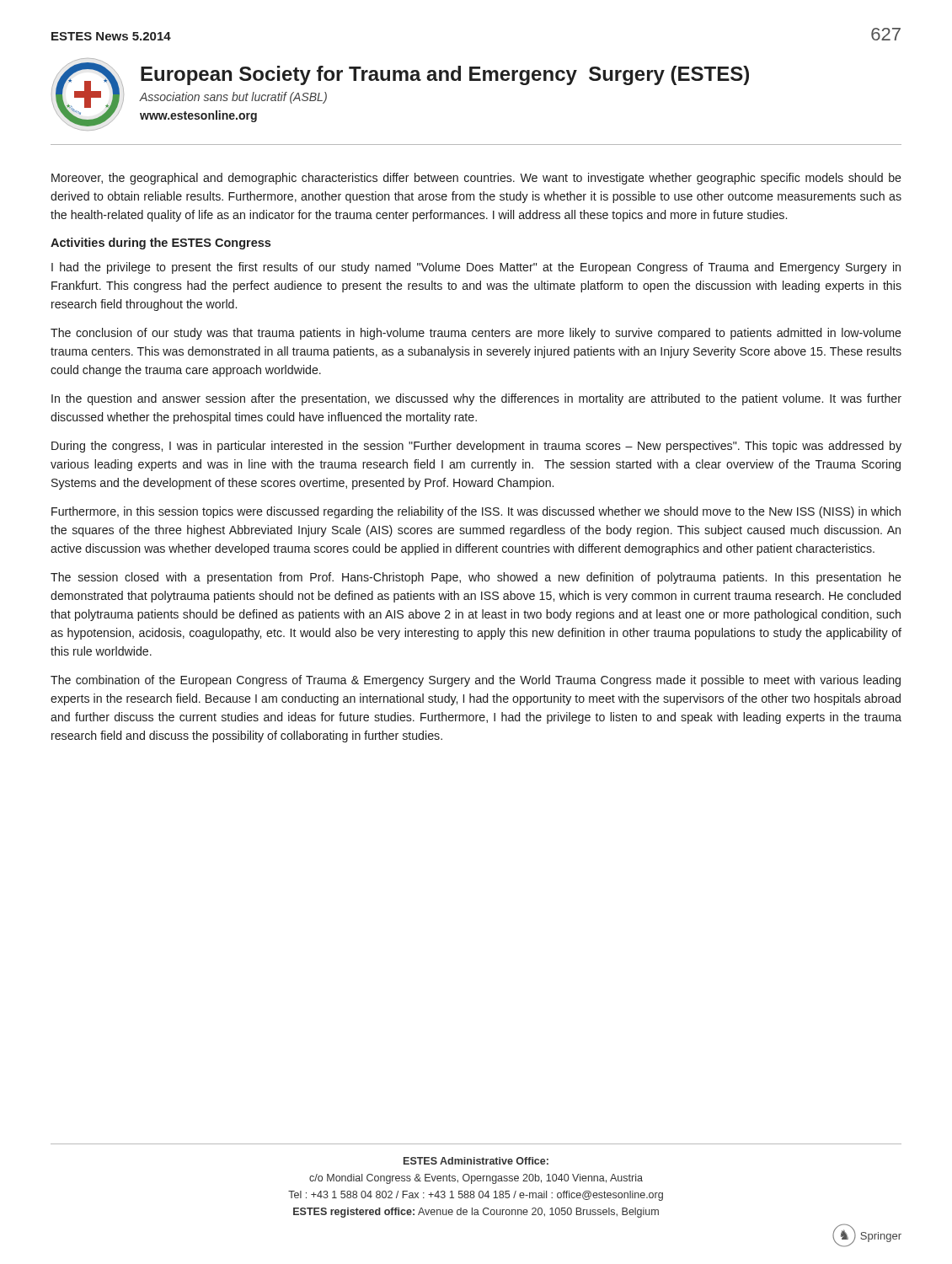Point to the element starting "Association sans but lucratif (ASBL)"
952x1264 pixels.
coord(234,97)
